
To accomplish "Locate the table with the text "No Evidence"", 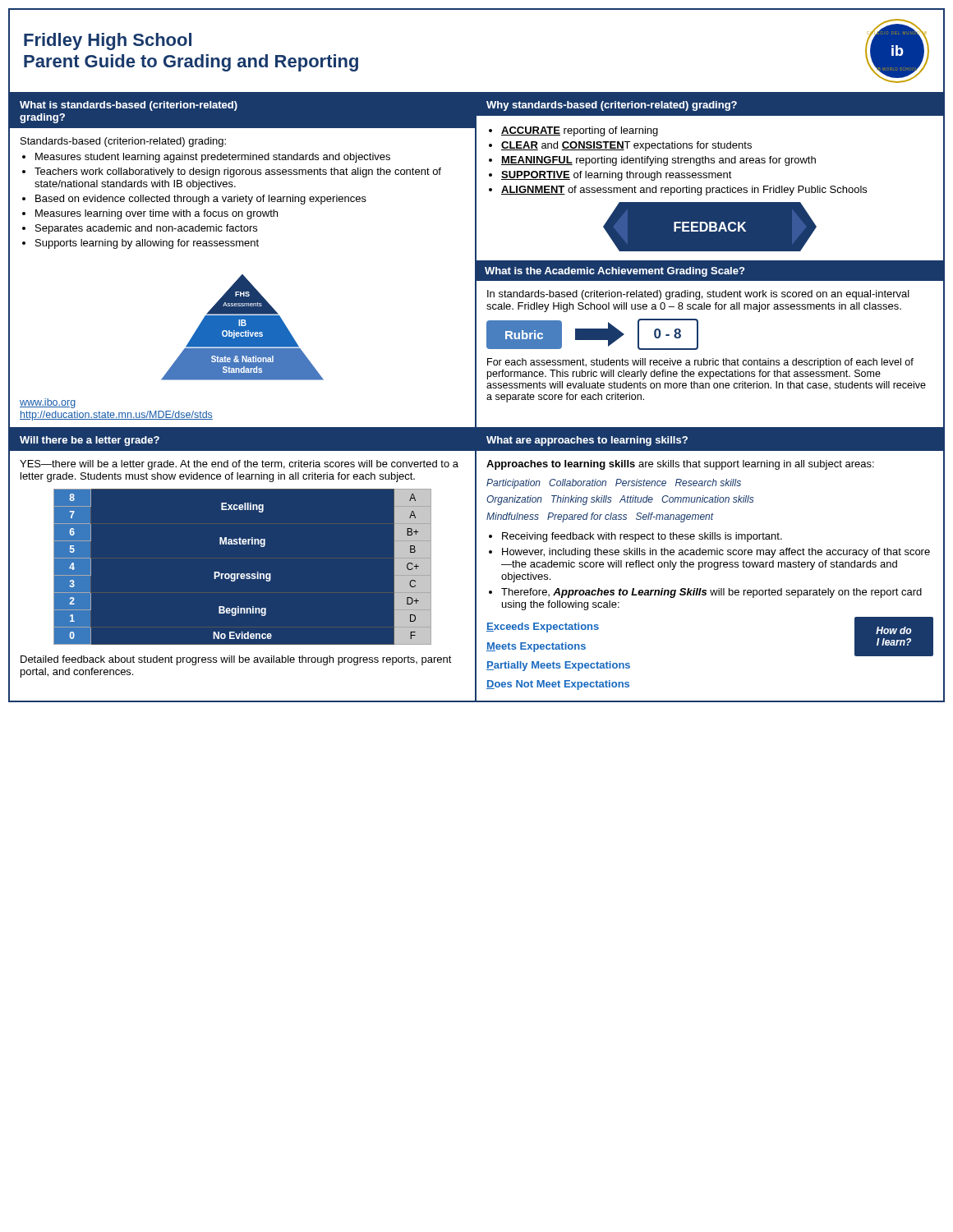I will click(242, 567).
